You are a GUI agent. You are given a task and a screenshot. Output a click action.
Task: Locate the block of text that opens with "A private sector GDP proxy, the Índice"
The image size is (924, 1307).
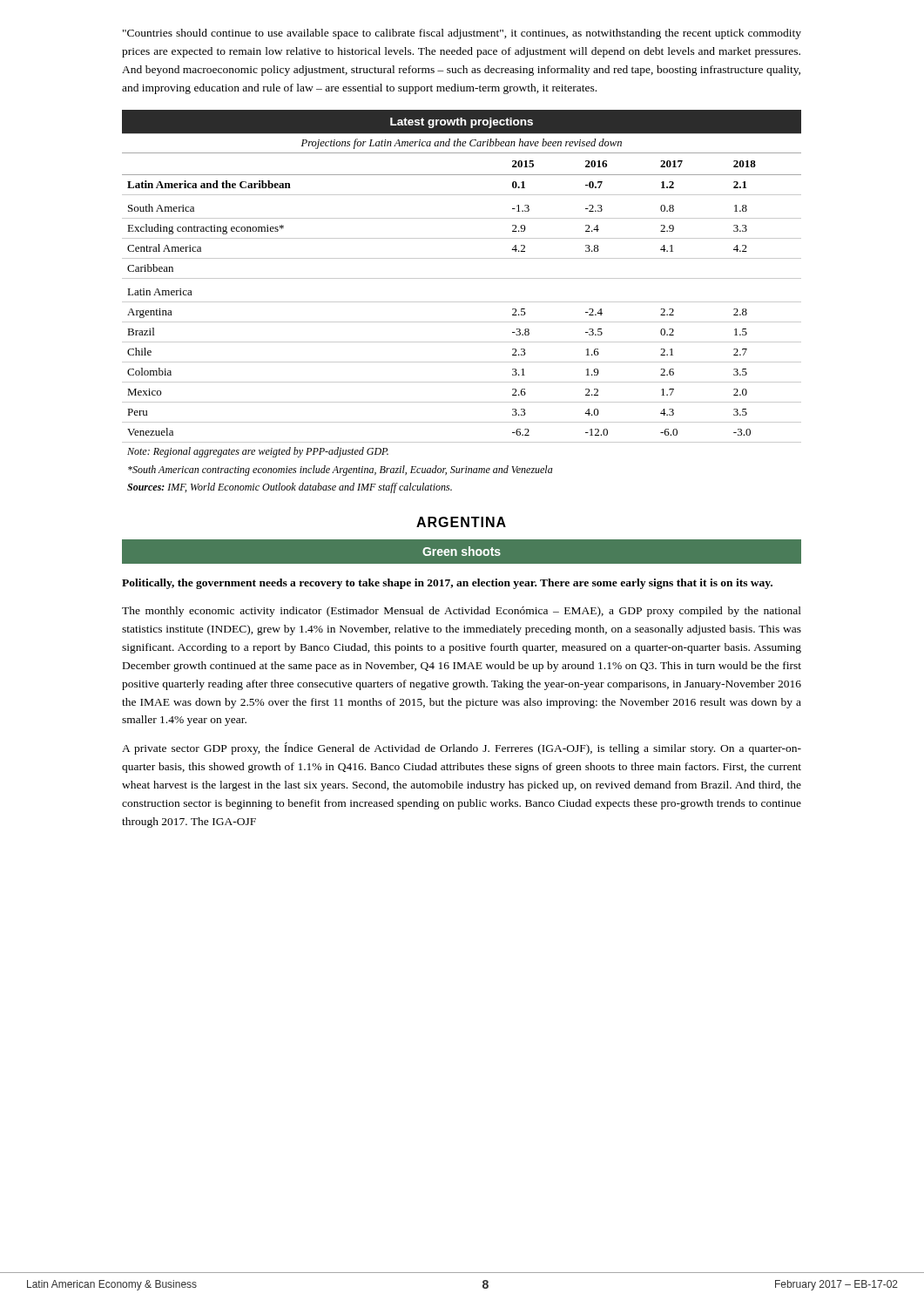tap(462, 785)
